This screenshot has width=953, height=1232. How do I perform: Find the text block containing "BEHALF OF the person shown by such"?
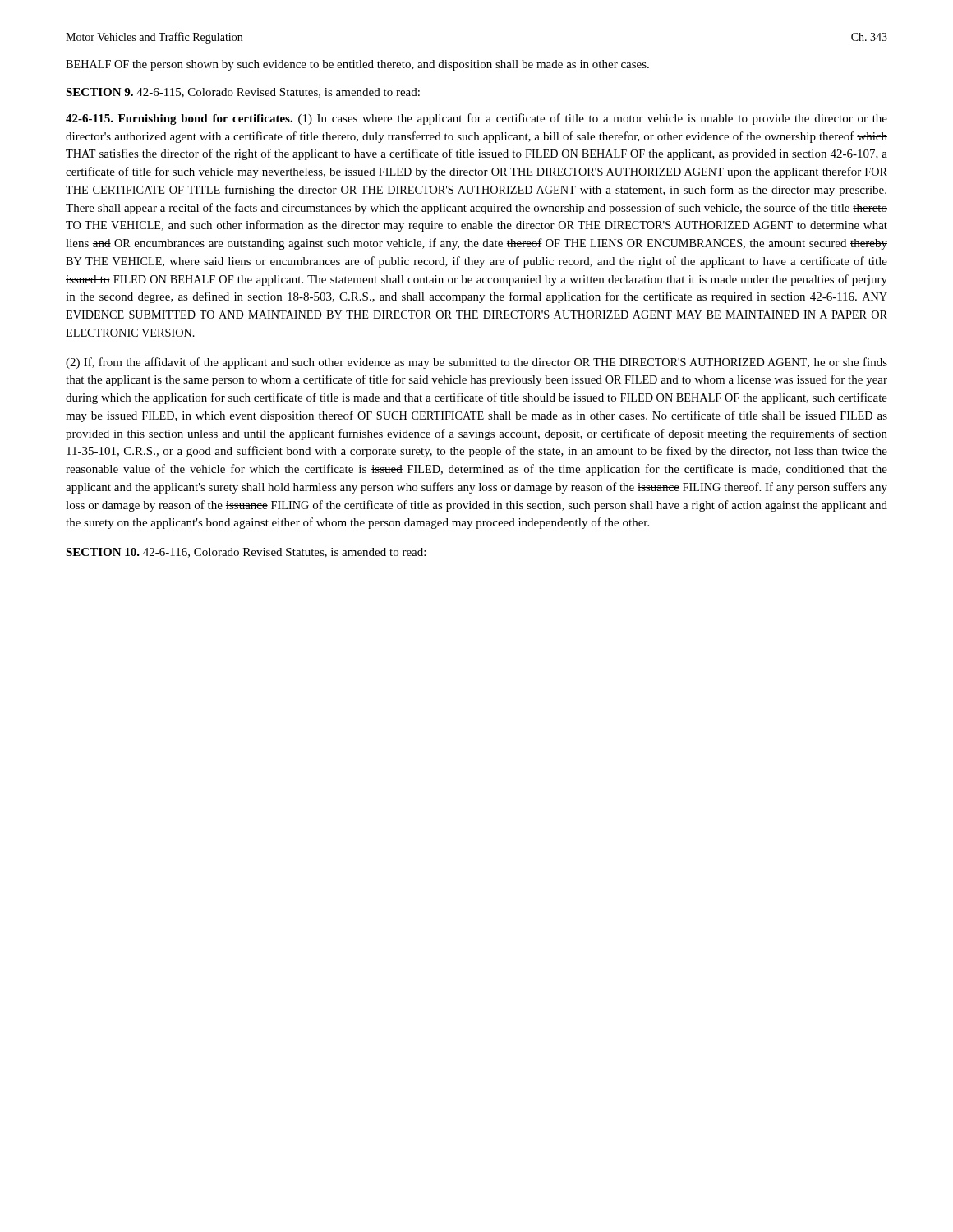point(358,64)
